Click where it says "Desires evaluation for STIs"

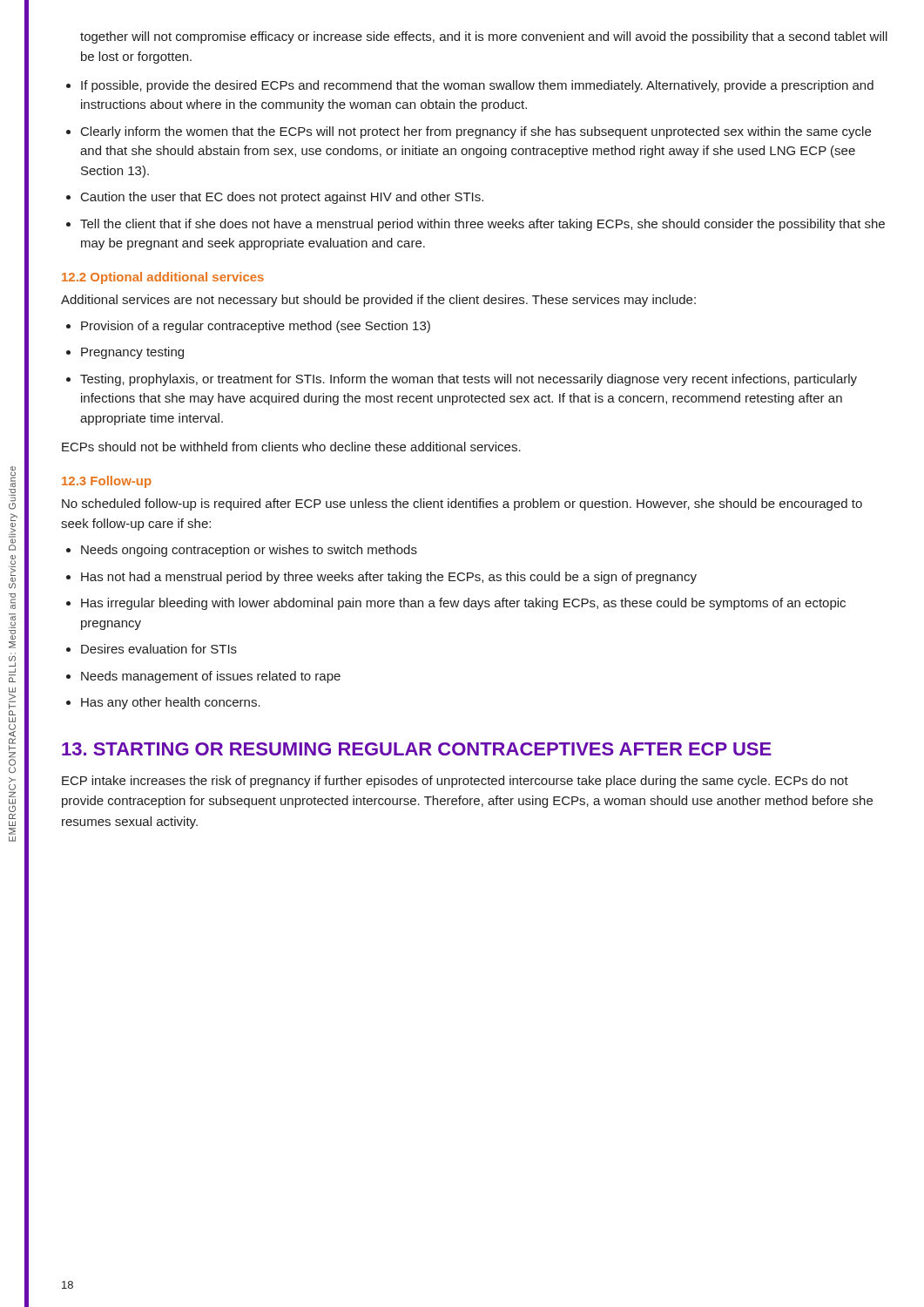click(x=159, y=649)
